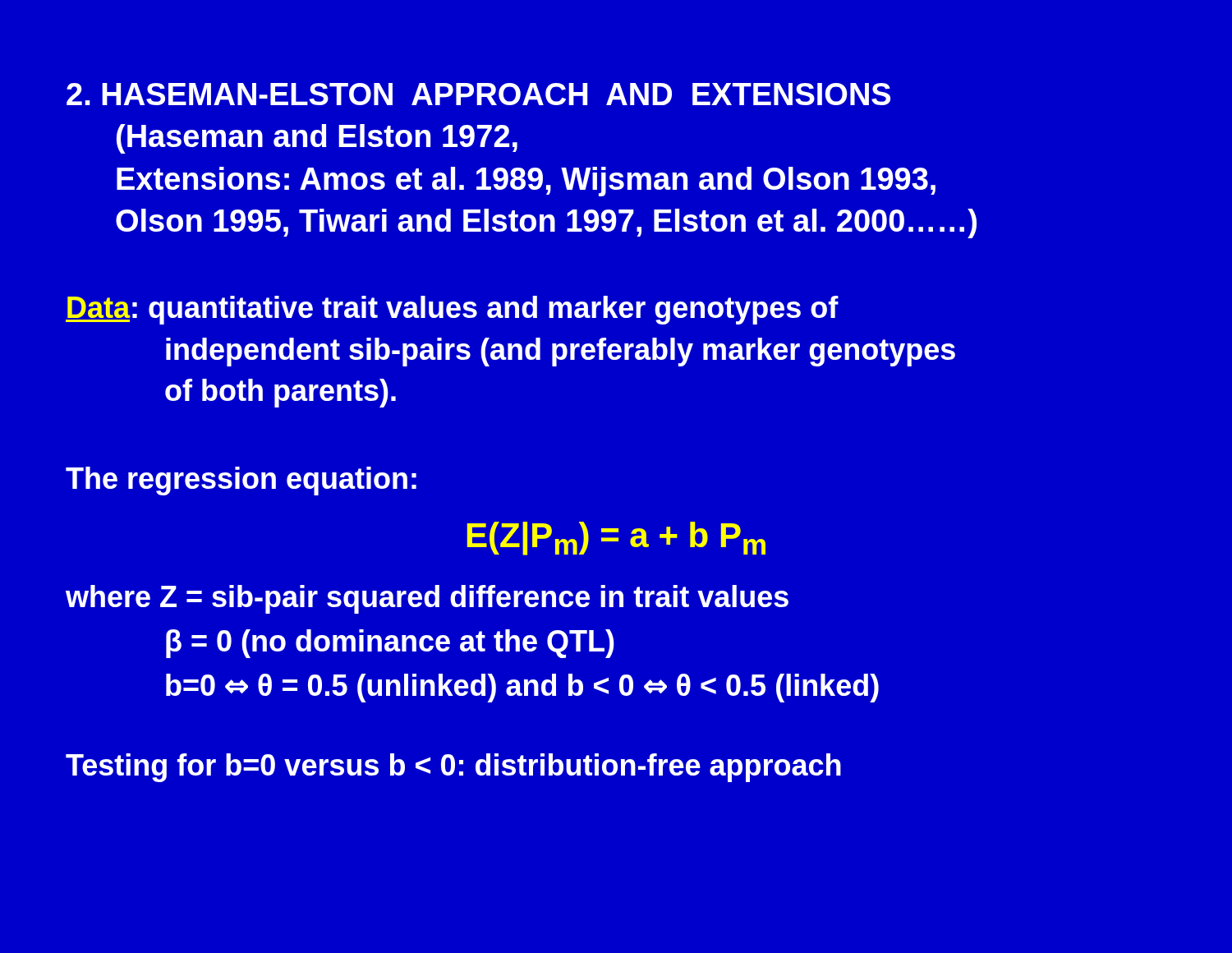Point to the text starting "Testing for b=0 versus b <"

(454, 765)
